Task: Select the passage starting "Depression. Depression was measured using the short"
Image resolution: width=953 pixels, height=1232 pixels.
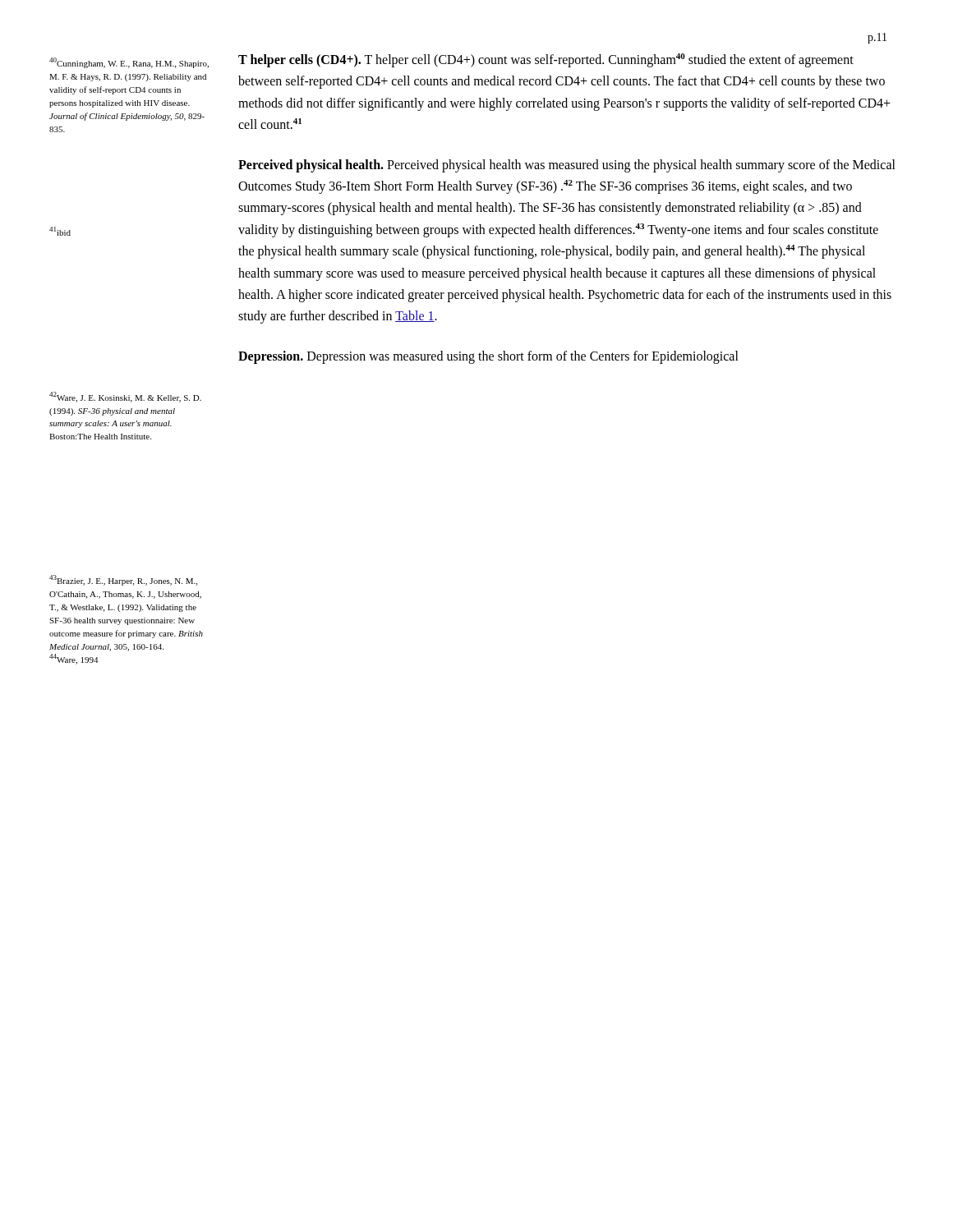Action: point(567,356)
